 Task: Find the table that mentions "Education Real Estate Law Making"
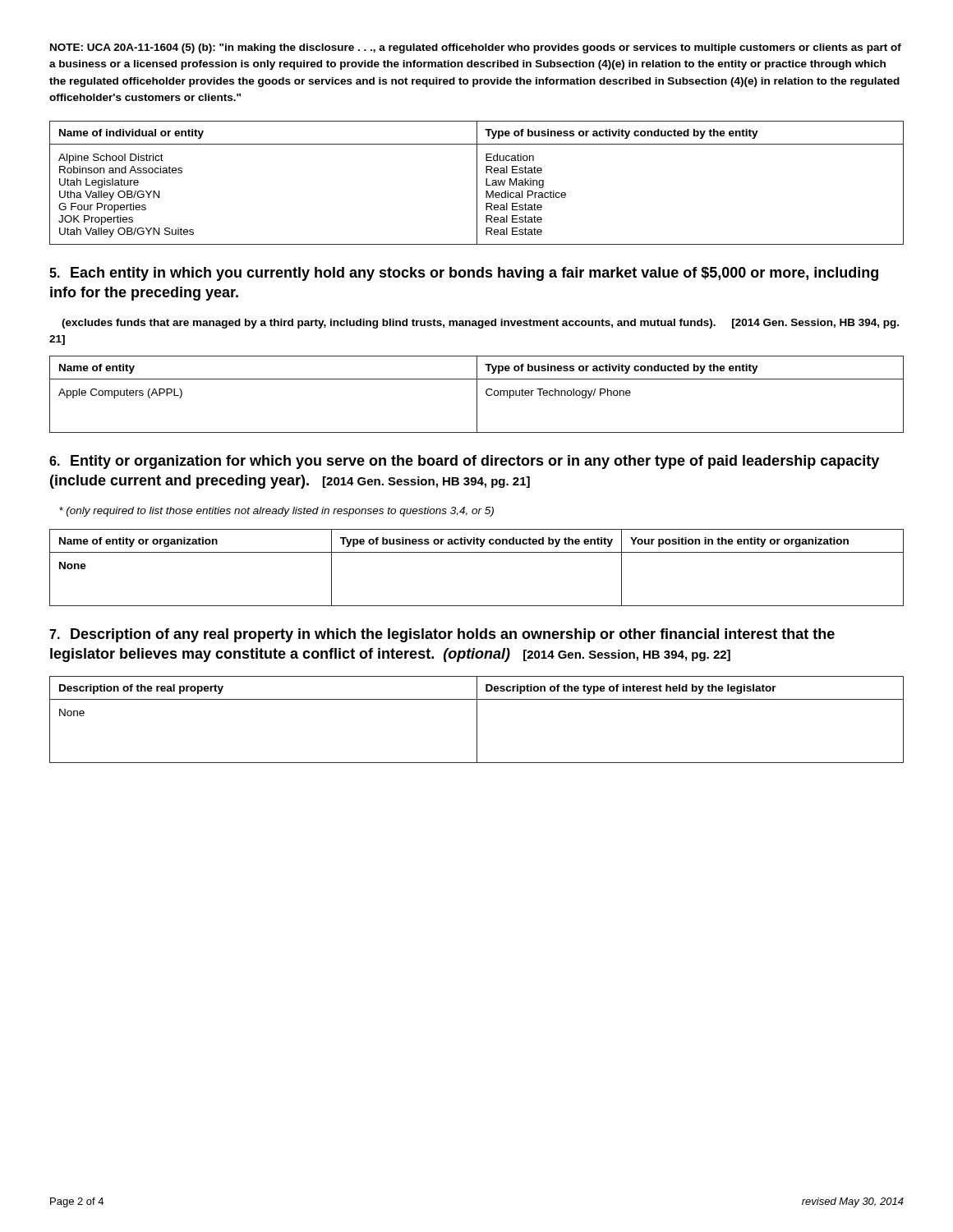(476, 183)
